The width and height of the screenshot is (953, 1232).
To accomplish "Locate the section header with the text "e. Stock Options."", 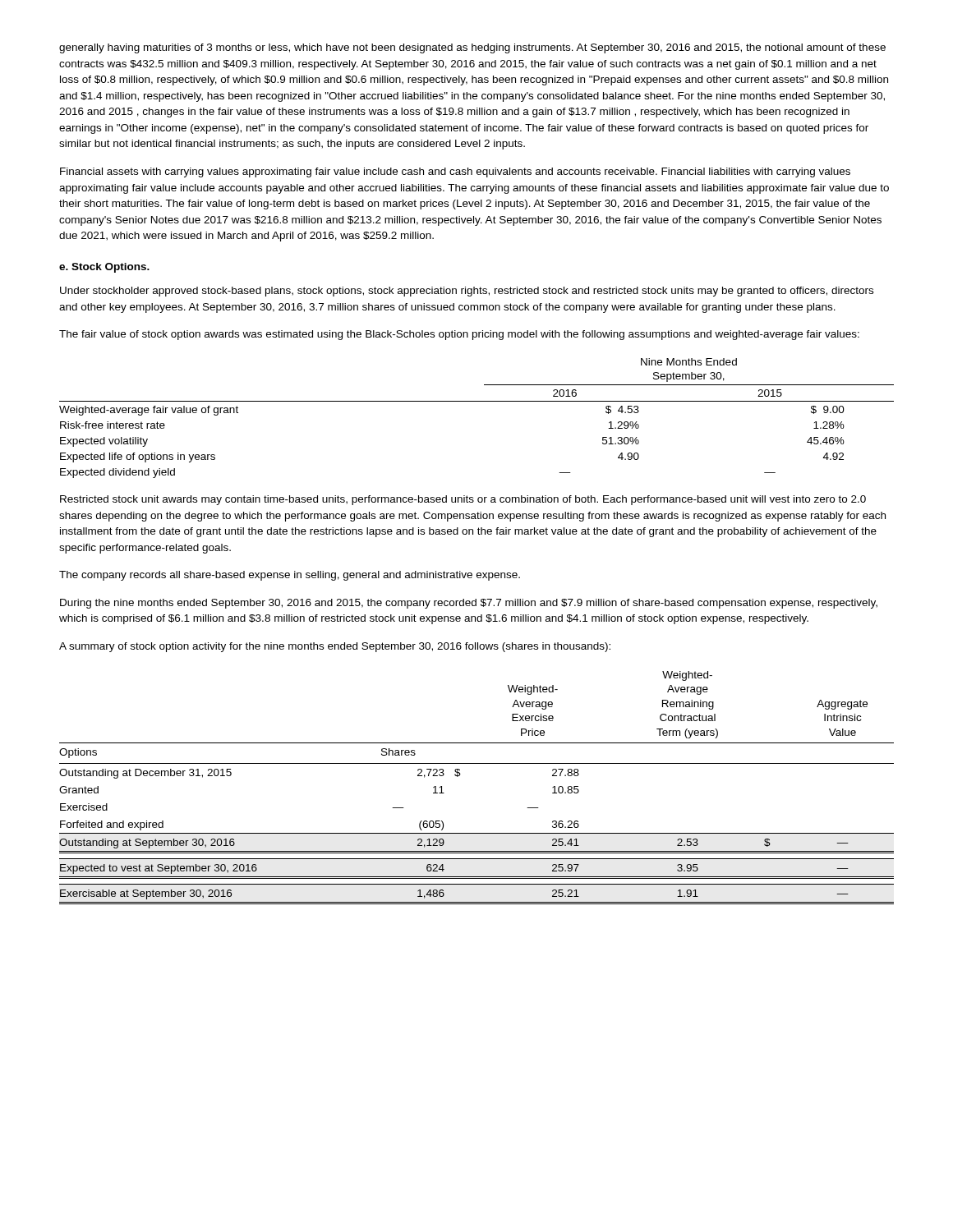I will [x=104, y=268].
